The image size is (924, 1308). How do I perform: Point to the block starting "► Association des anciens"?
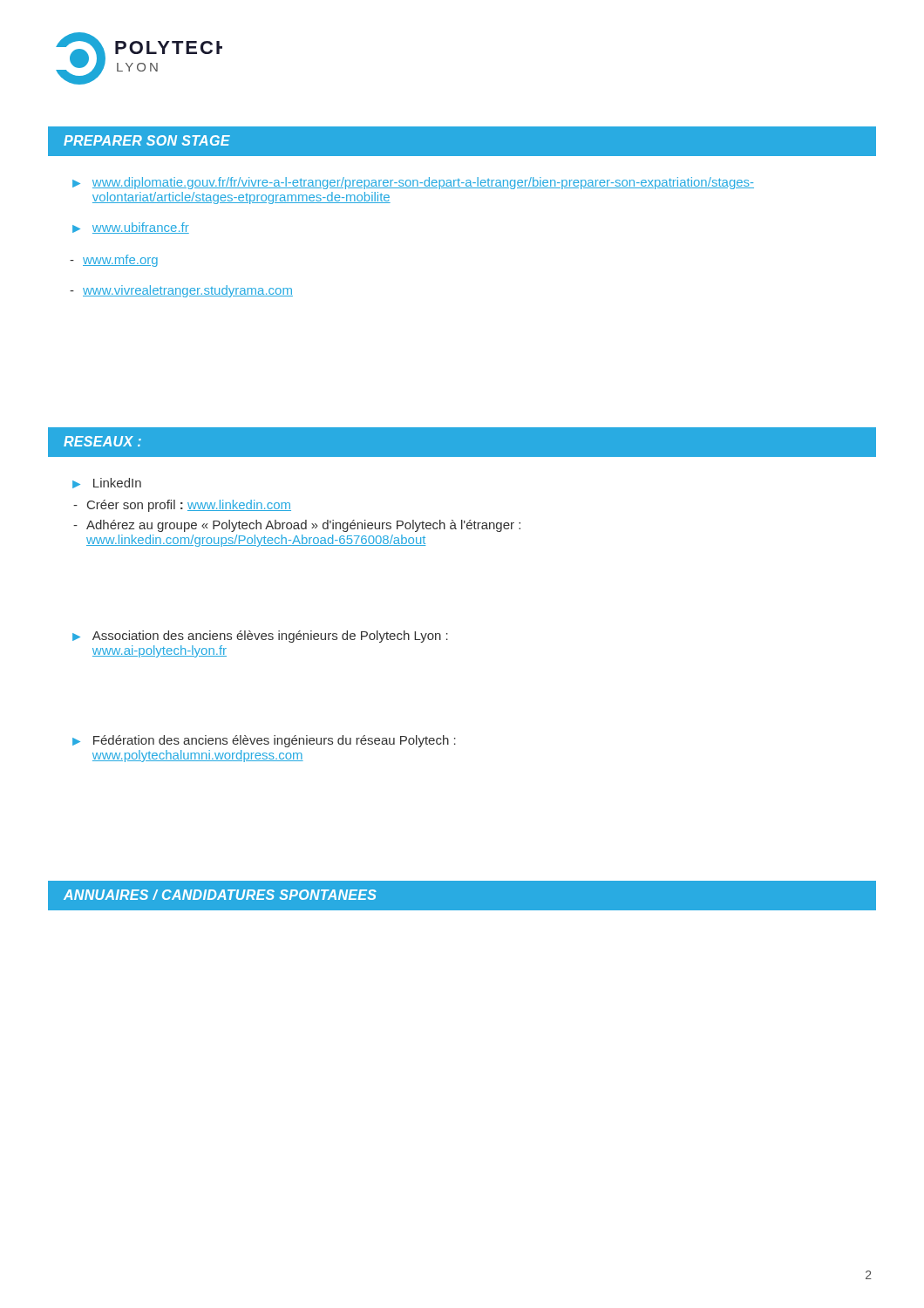click(x=259, y=643)
